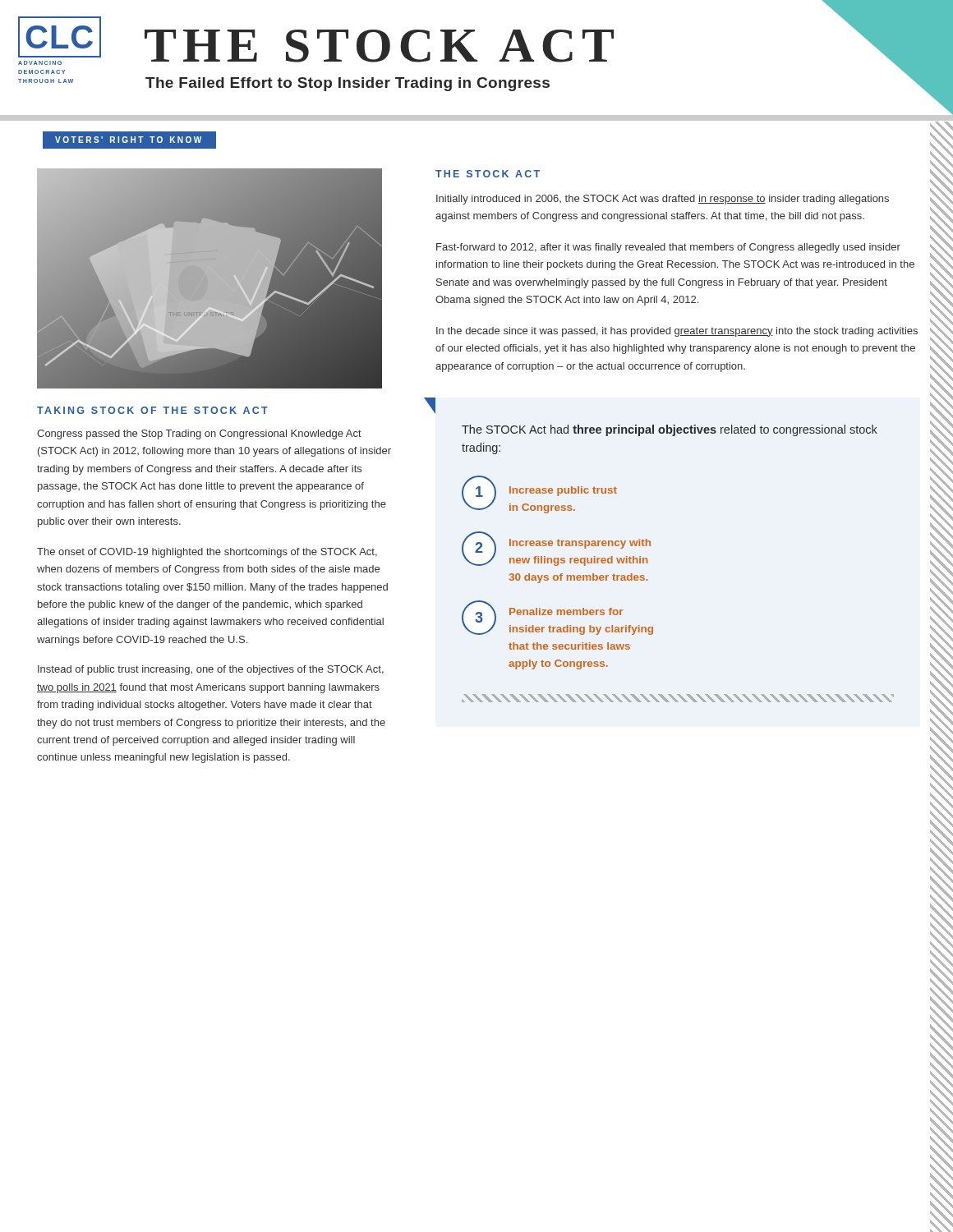Click on the text block starting "The STOCK Act"
This screenshot has width=953, height=1232.
[670, 430]
